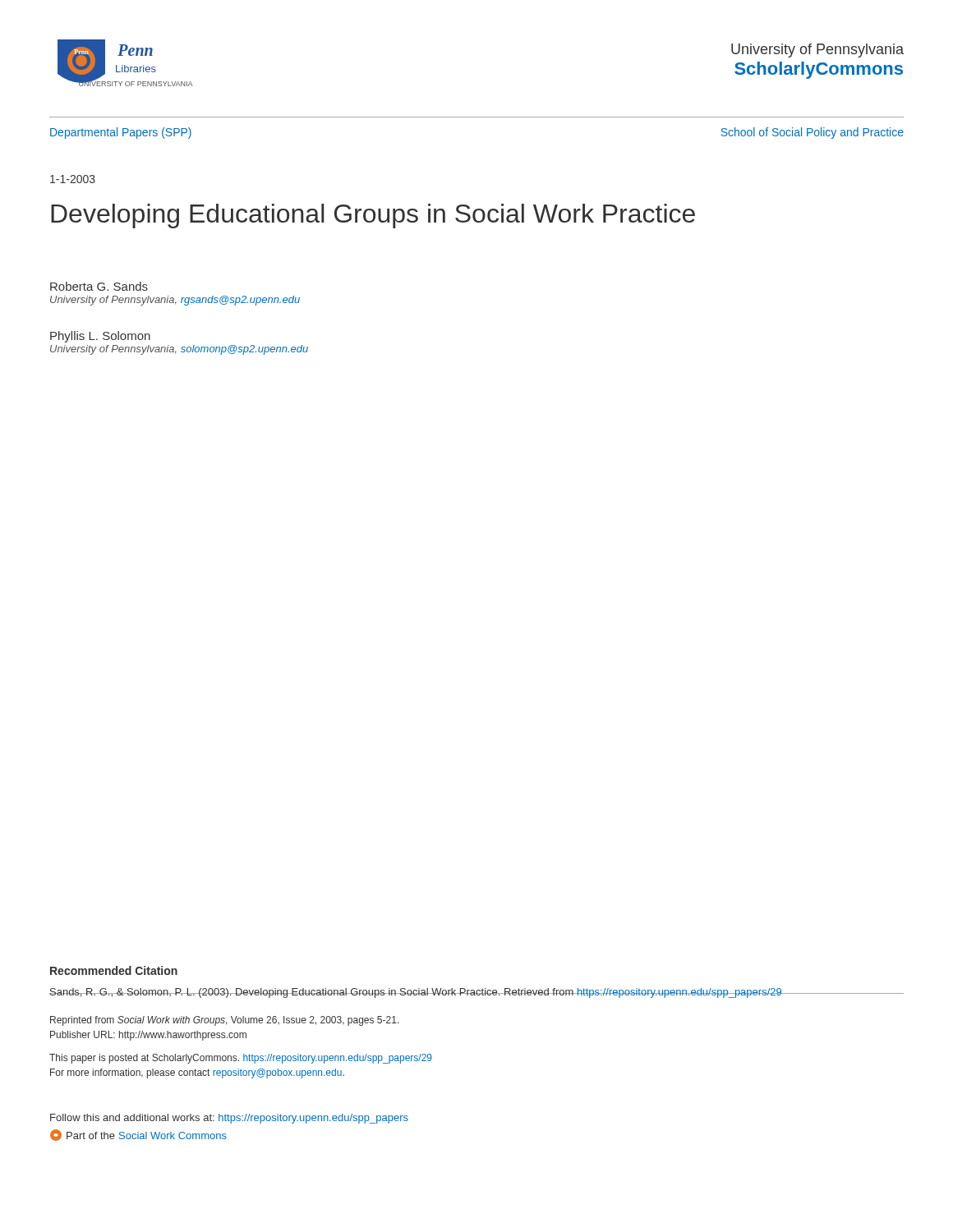
Task: Find the text block with the text "Follow this and additional works at:"
Action: click(x=229, y=1117)
